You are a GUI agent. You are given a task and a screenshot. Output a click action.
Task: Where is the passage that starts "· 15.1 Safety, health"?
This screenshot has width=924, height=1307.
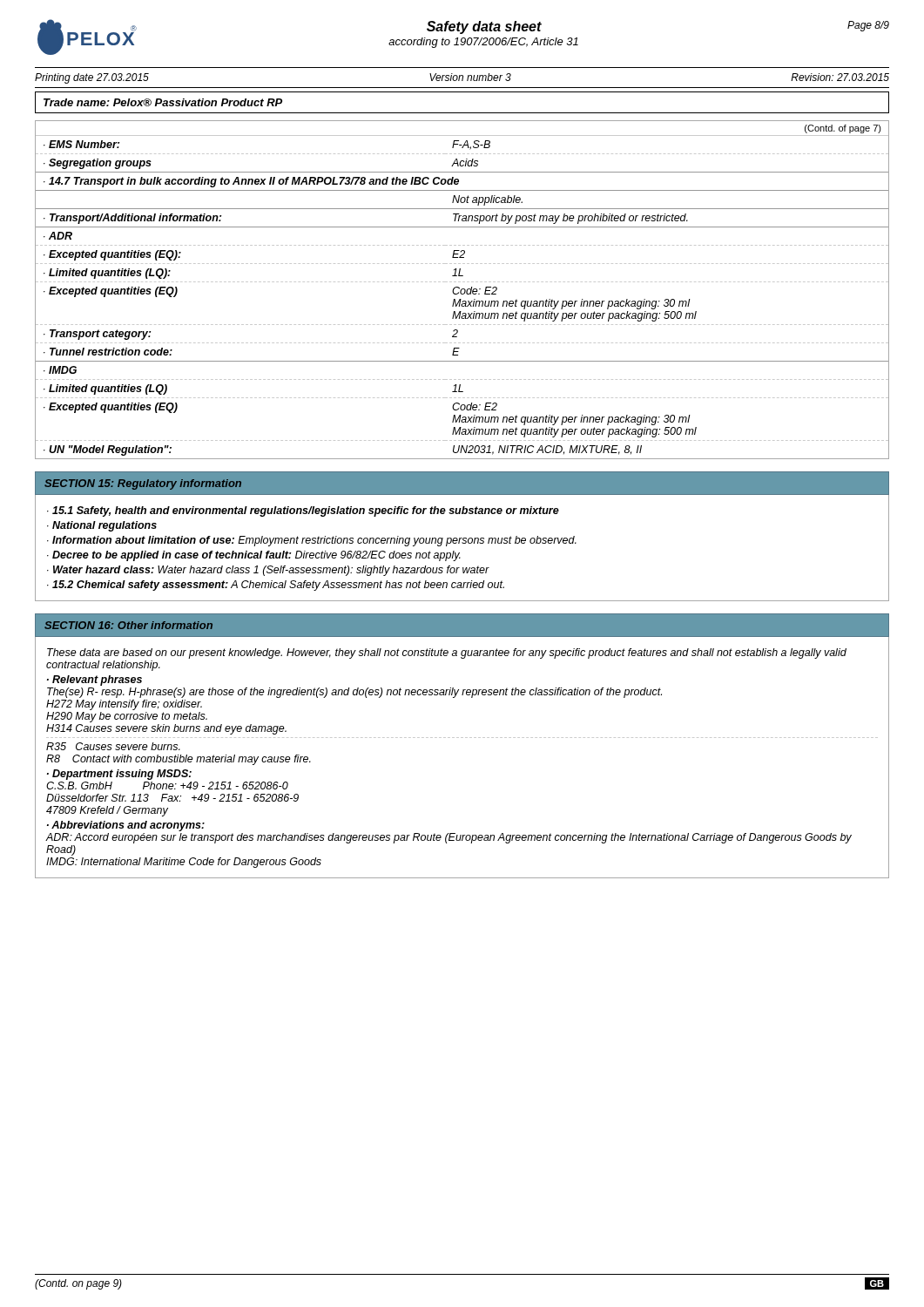coord(302,511)
